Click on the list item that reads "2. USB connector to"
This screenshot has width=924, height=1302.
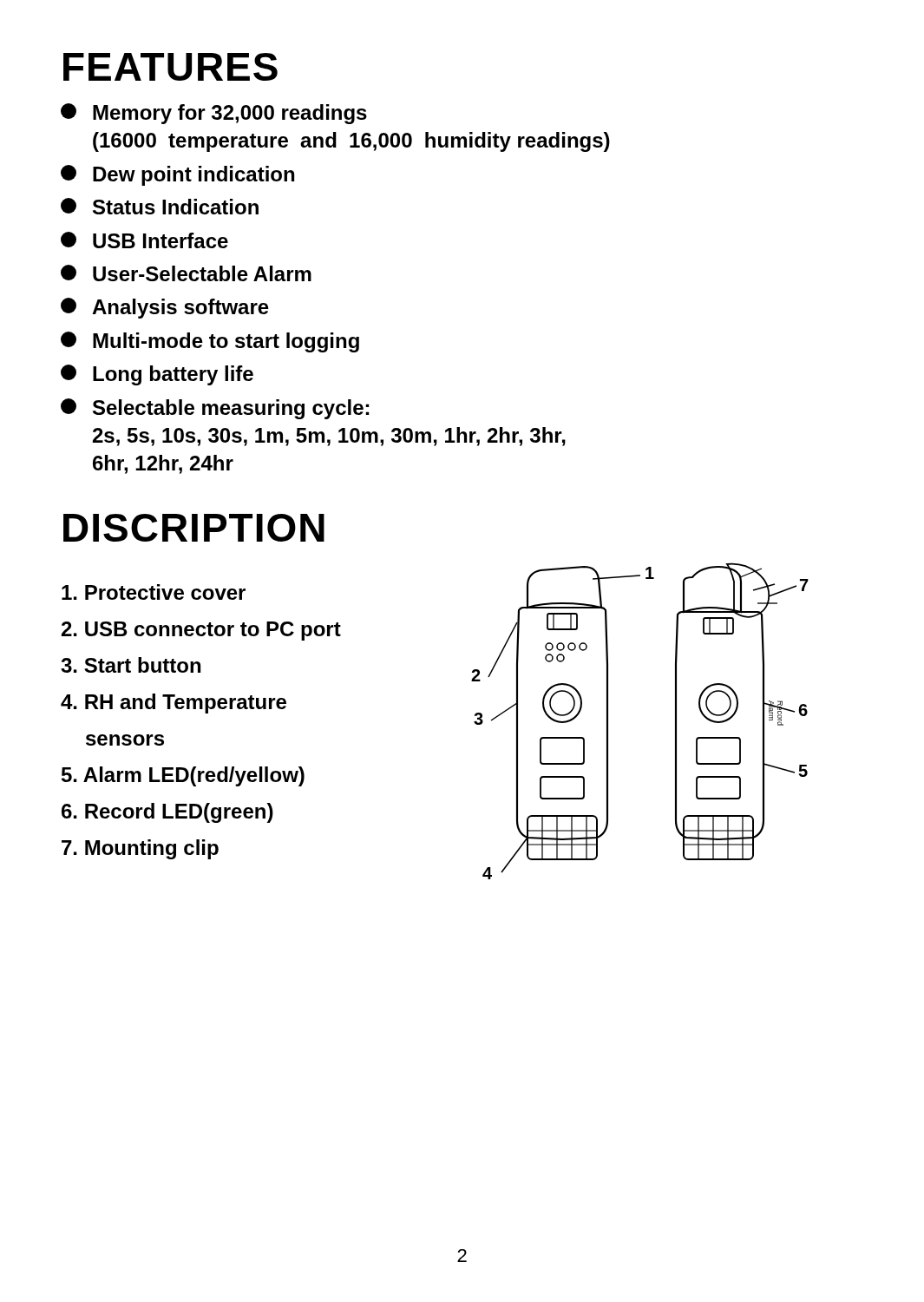coord(201,629)
